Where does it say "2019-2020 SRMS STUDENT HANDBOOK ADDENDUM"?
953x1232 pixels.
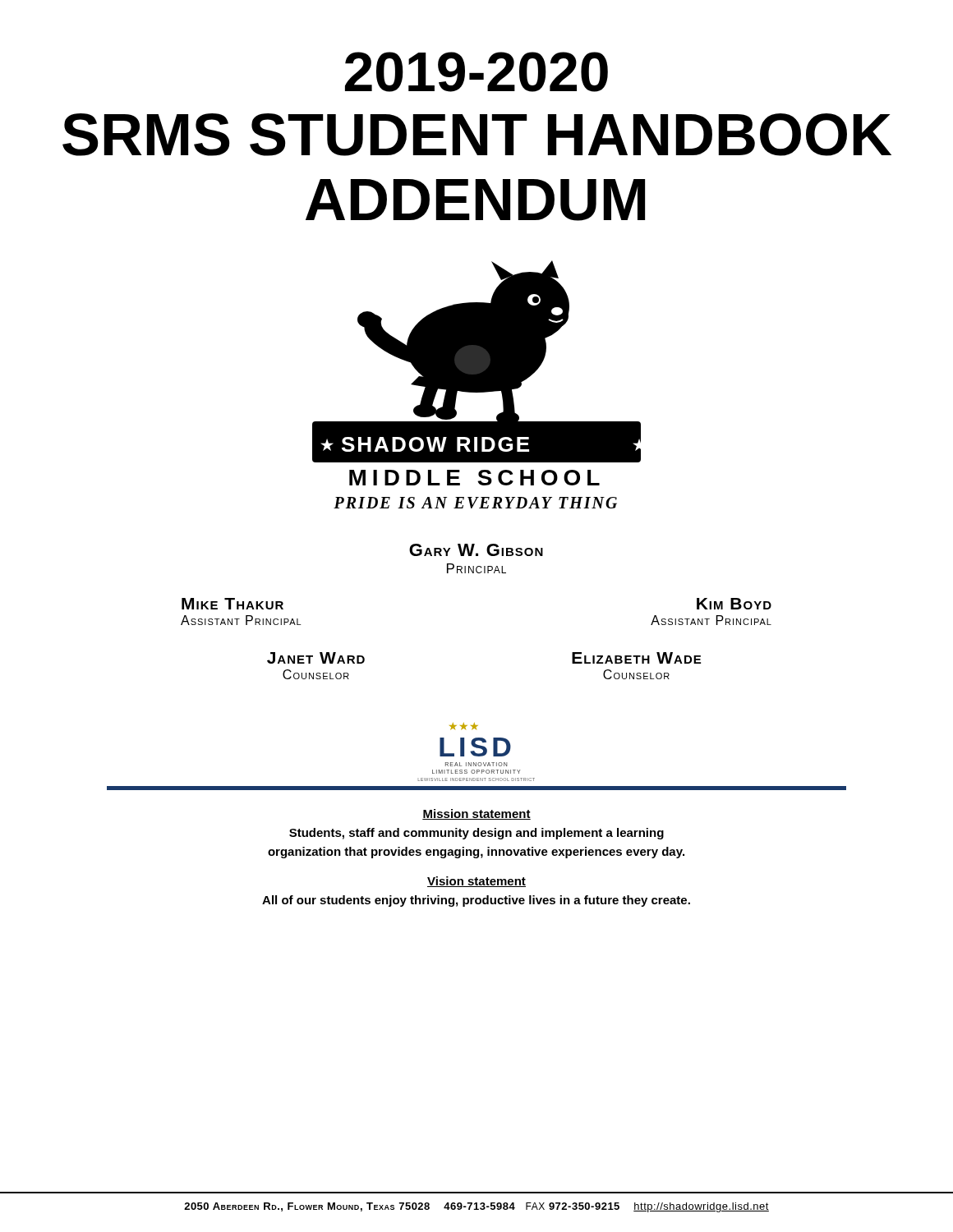pos(476,137)
